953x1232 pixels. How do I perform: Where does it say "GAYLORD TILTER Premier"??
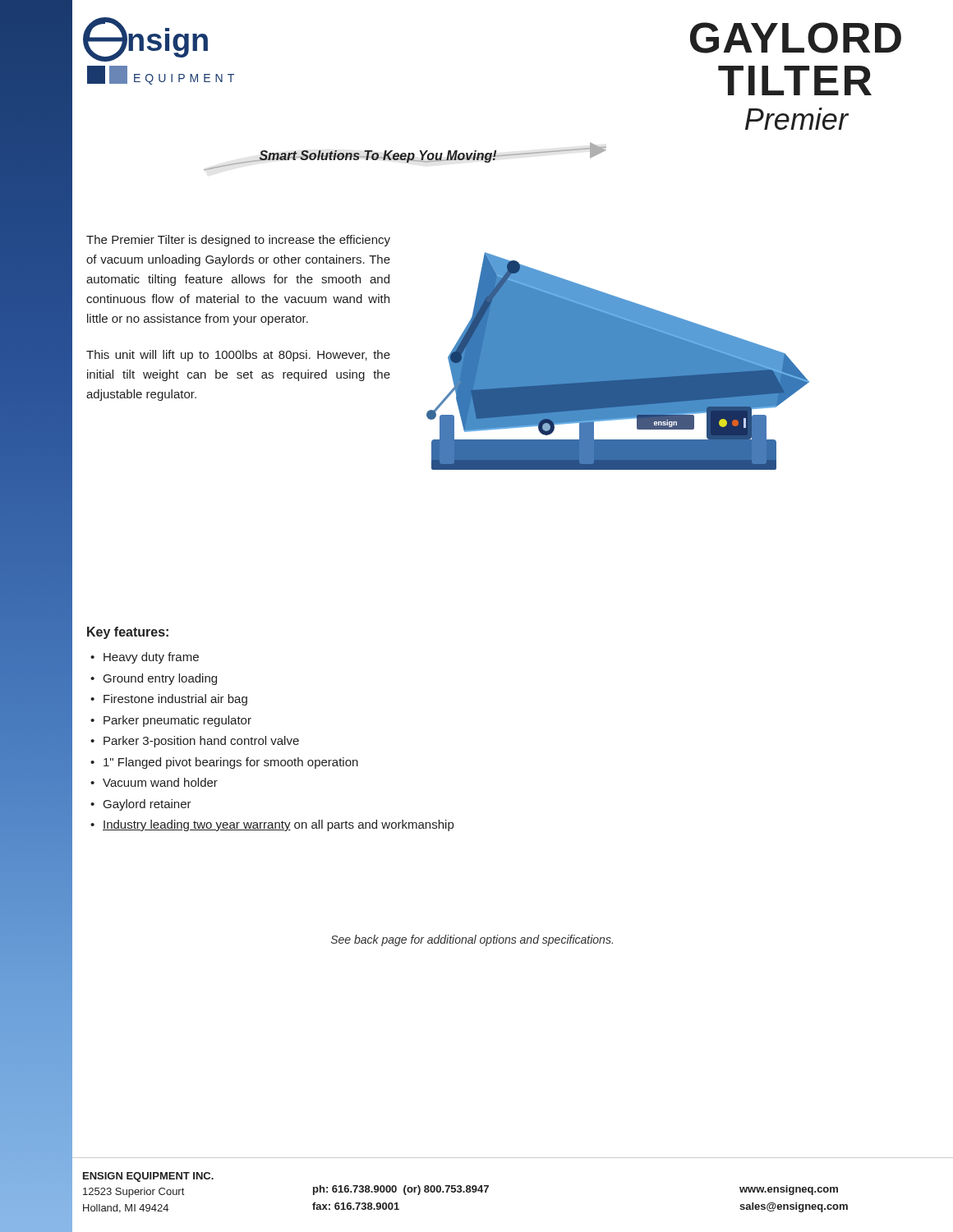(796, 77)
